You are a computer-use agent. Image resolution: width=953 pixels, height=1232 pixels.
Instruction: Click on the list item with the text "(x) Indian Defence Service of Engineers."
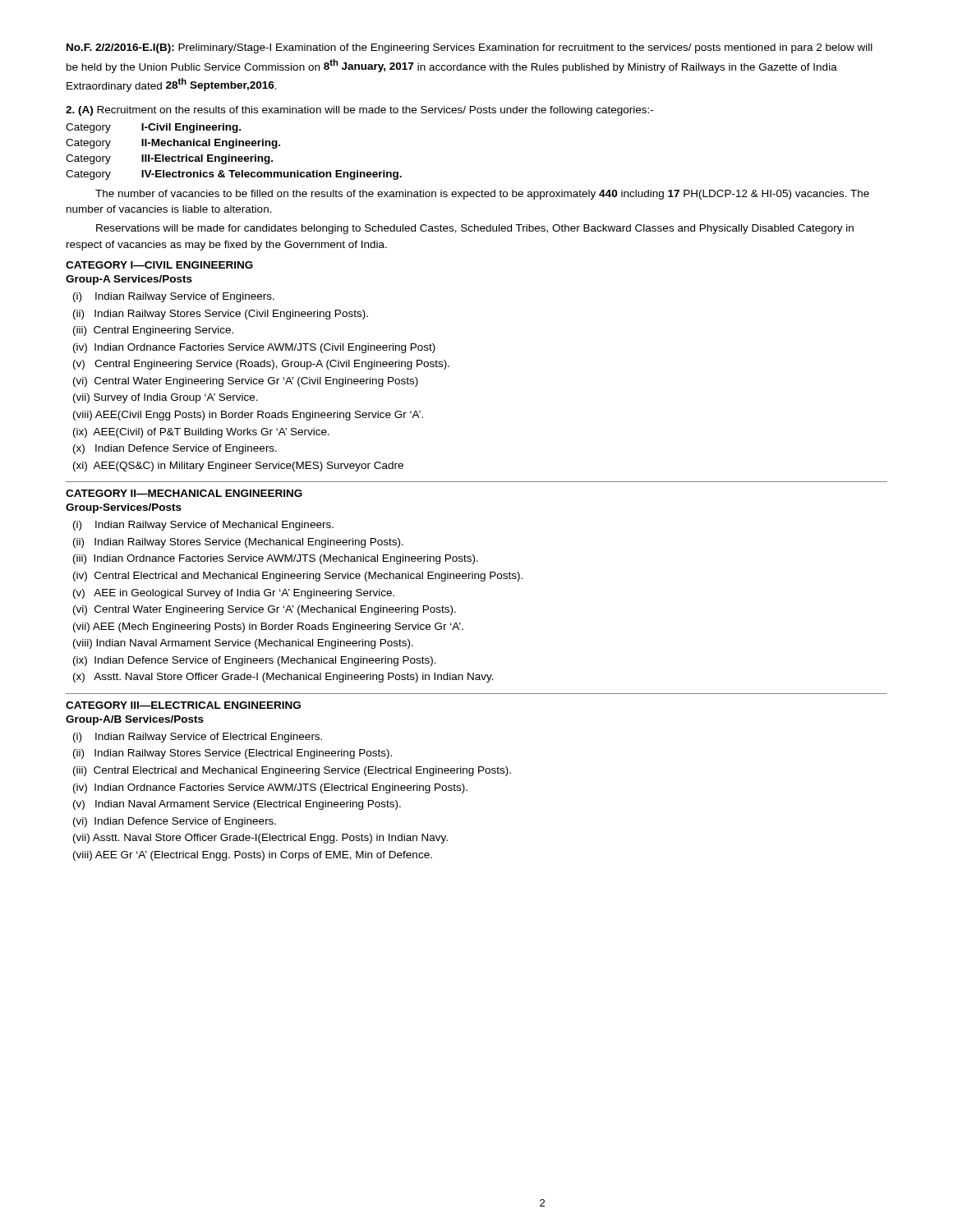[x=175, y=448]
